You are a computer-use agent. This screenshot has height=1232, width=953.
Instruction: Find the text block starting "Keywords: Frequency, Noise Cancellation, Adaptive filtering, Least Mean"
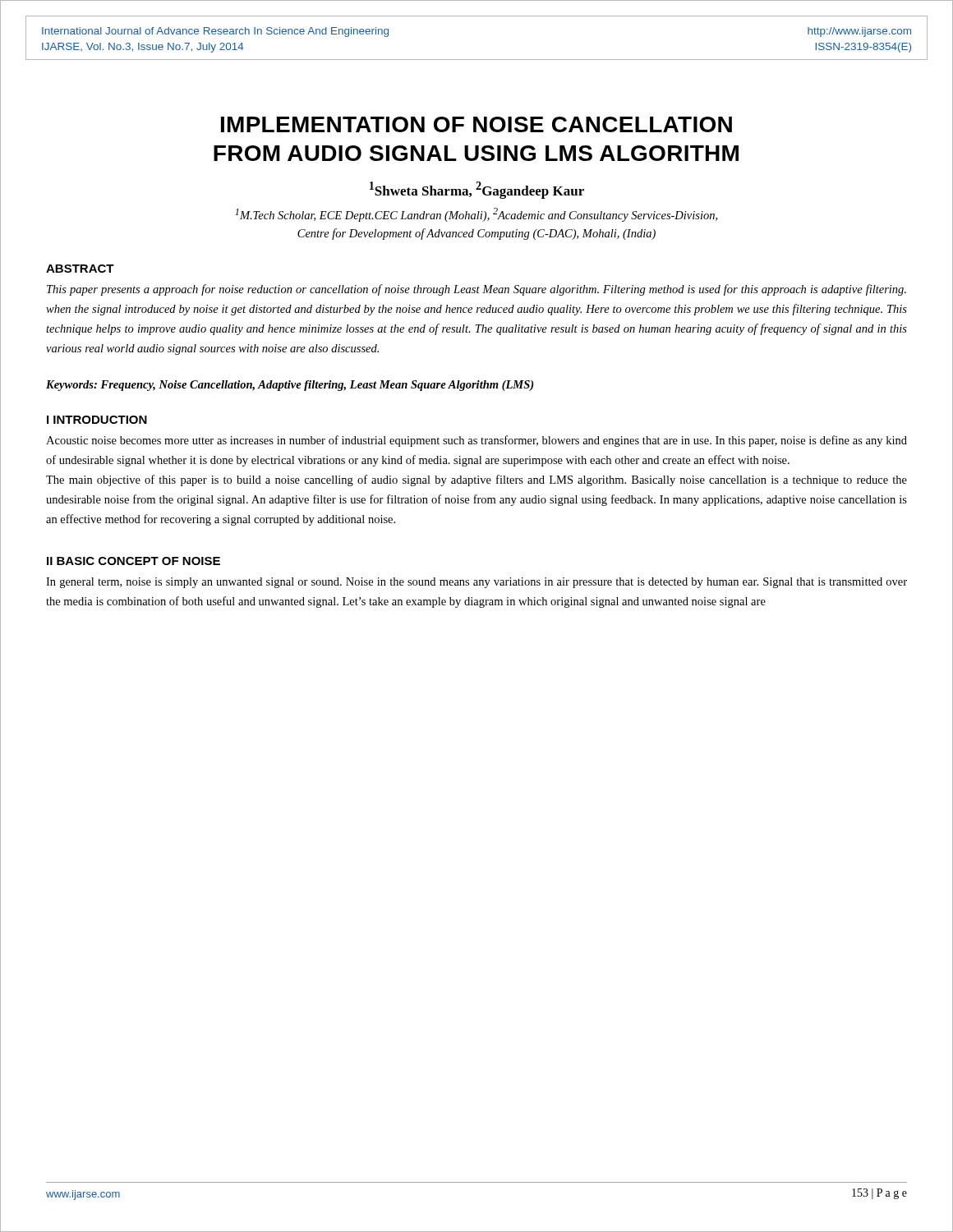coord(290,384)
